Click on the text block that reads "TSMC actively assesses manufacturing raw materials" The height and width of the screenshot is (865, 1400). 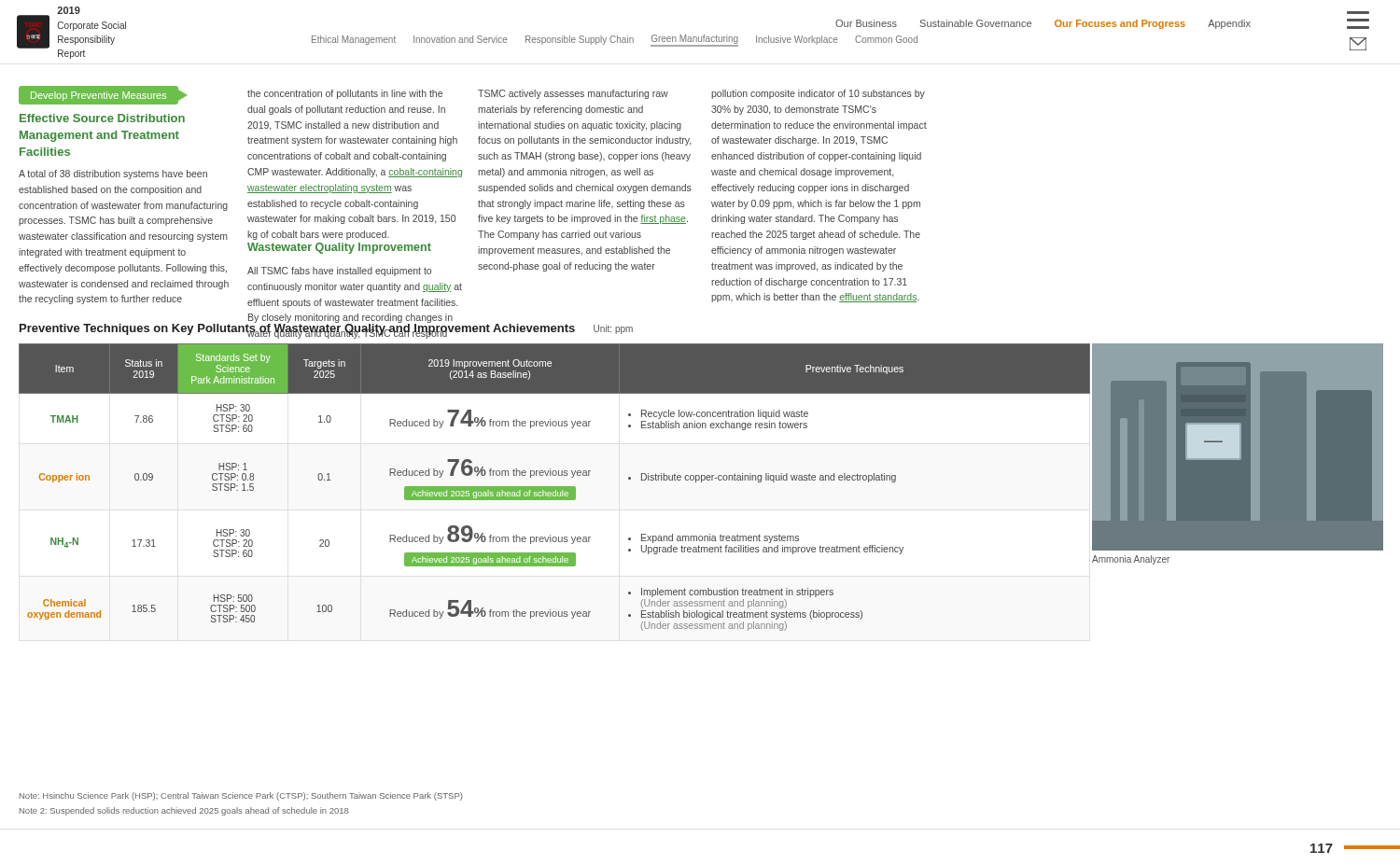tap(585, 180)
